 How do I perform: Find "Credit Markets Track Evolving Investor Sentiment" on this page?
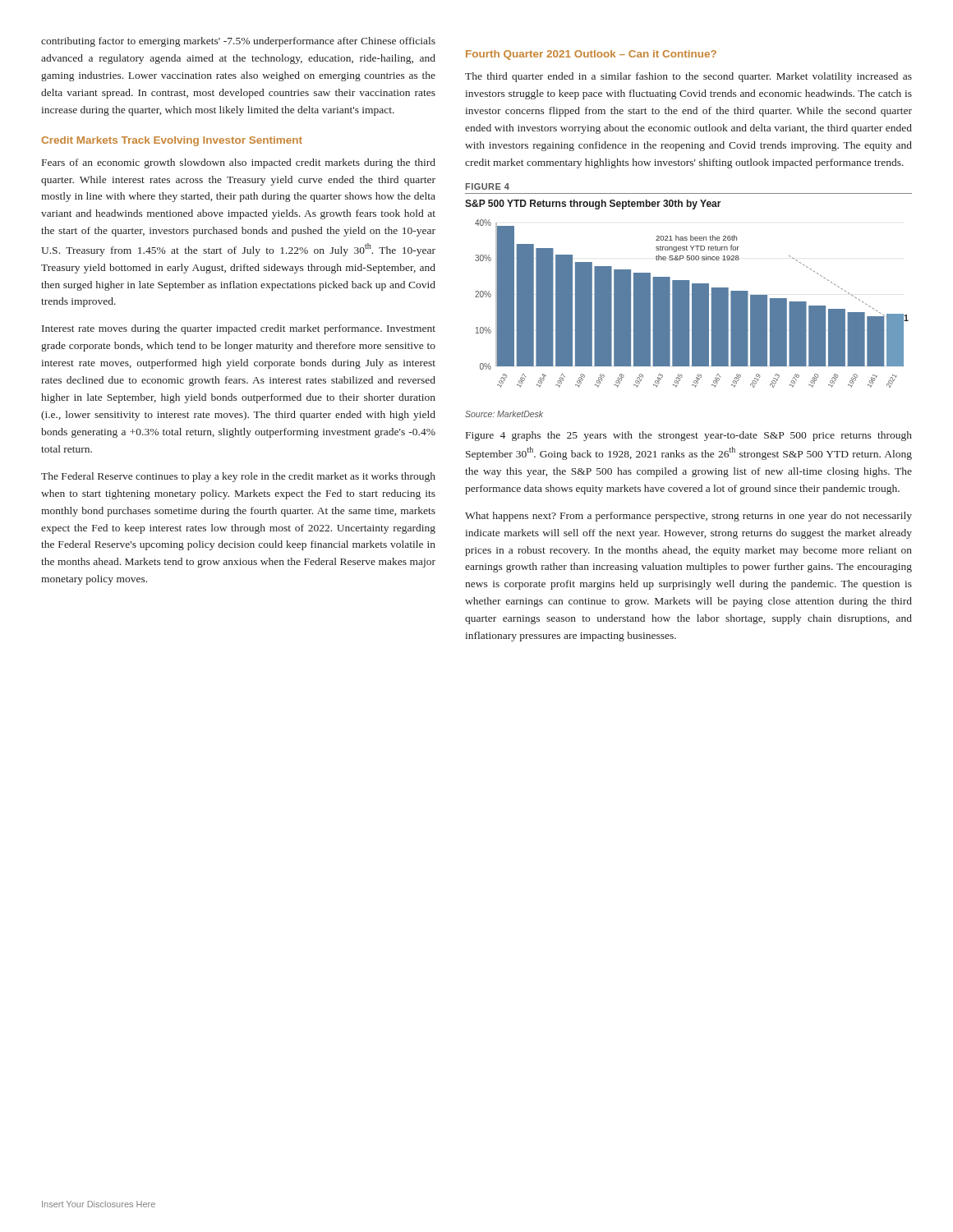(x=172, y=140)
